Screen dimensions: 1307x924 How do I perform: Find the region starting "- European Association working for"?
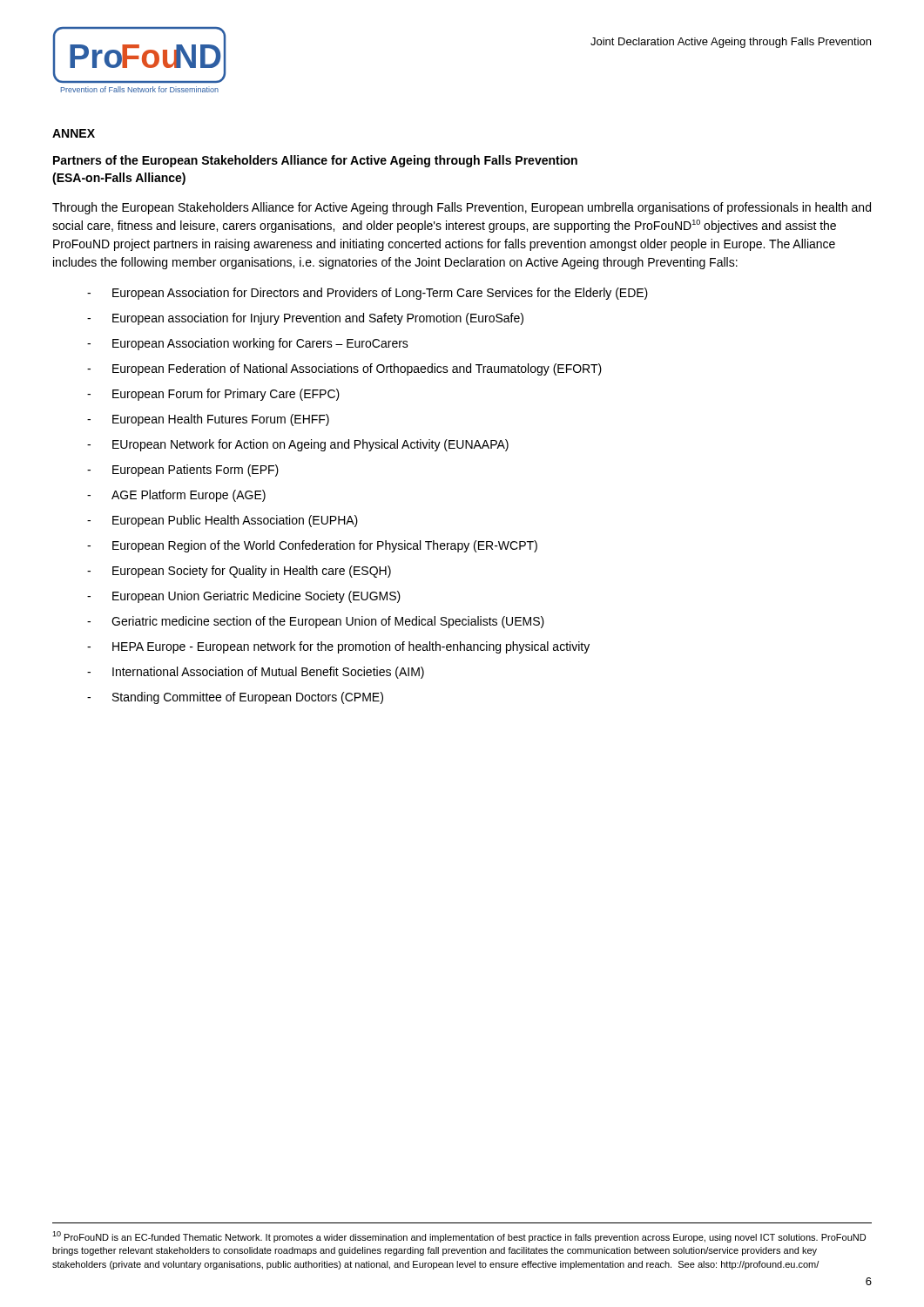(248, 344)
